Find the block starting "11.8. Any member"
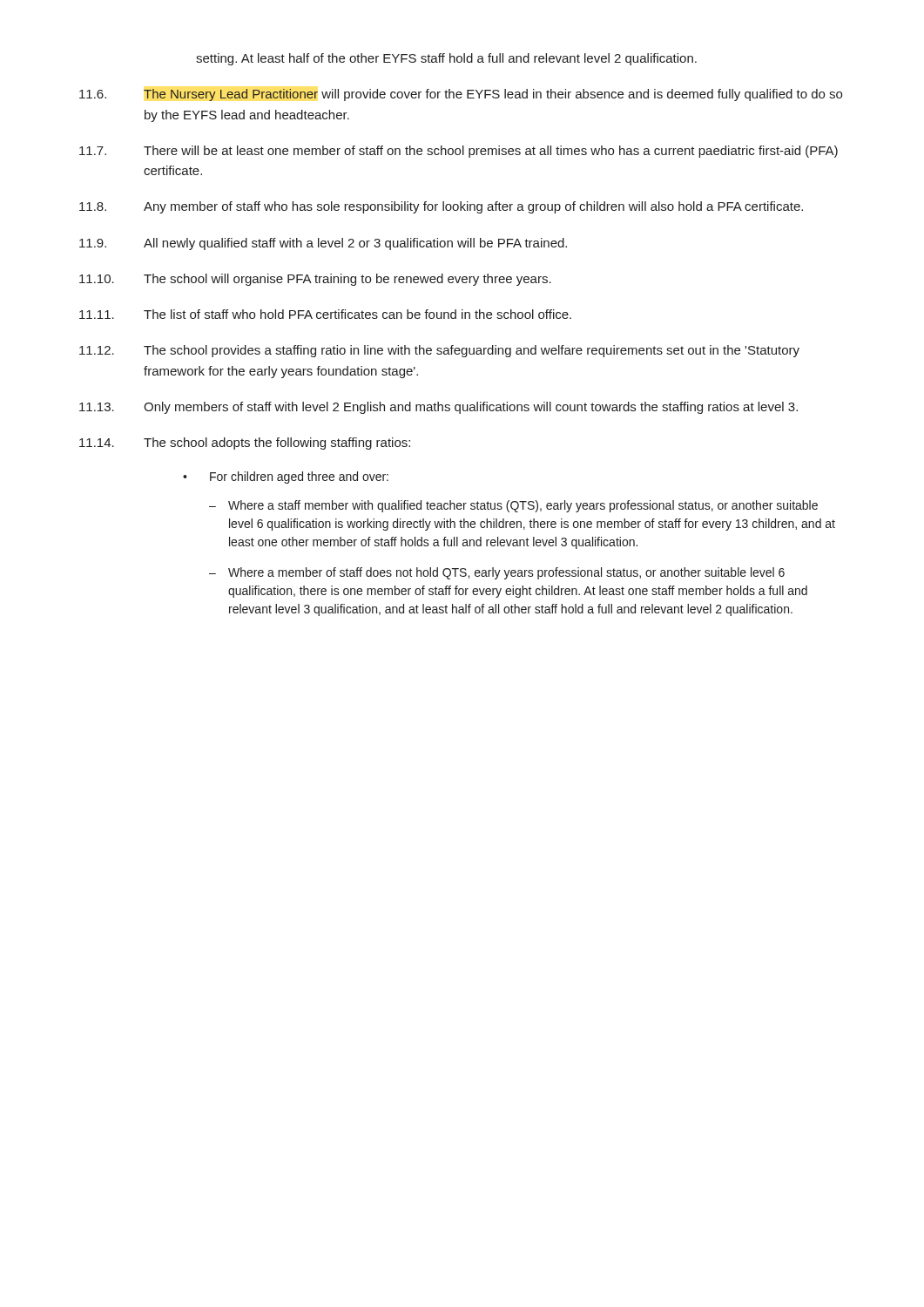The image size is (924, 1307). [x=462, y=206]
